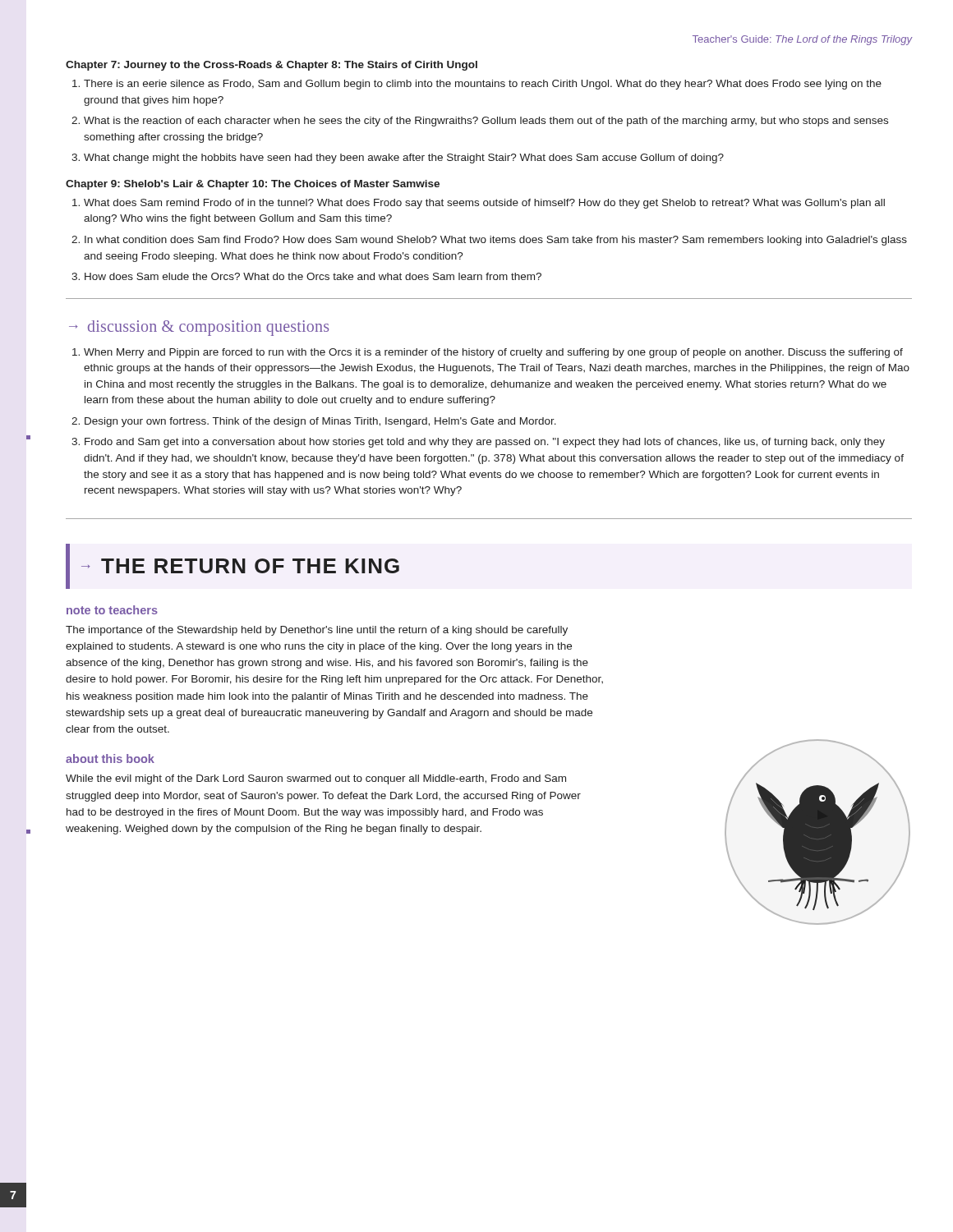Click on the passage starting "There is an eerie silence as Frodo, Sam"
The width and height of the screenshot is (953, 1232).
pos(489,92)
